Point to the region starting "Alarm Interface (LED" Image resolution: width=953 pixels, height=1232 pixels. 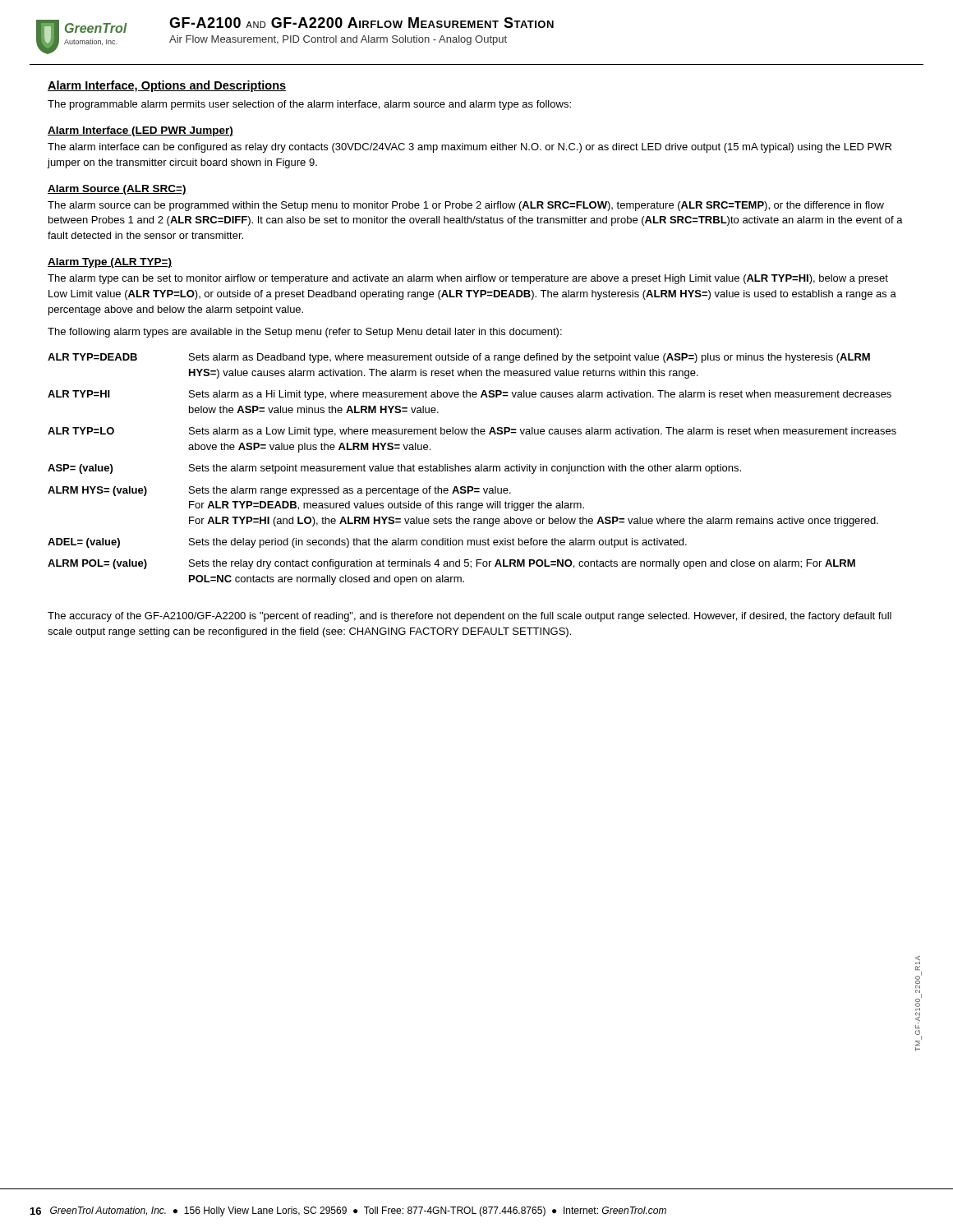tap(140, 130)
